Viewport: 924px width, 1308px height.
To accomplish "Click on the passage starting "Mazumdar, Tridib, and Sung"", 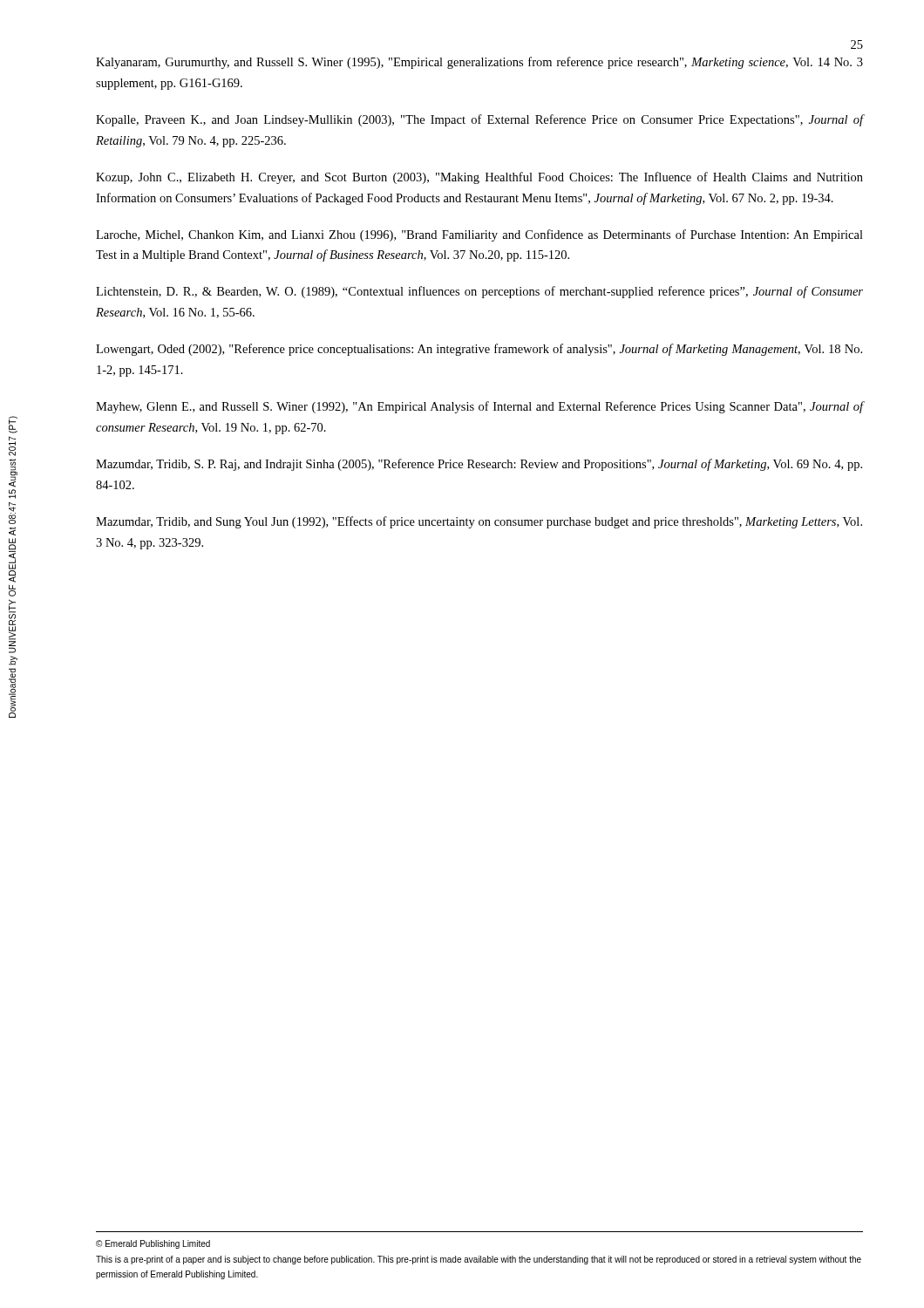I will coord(479,532).
